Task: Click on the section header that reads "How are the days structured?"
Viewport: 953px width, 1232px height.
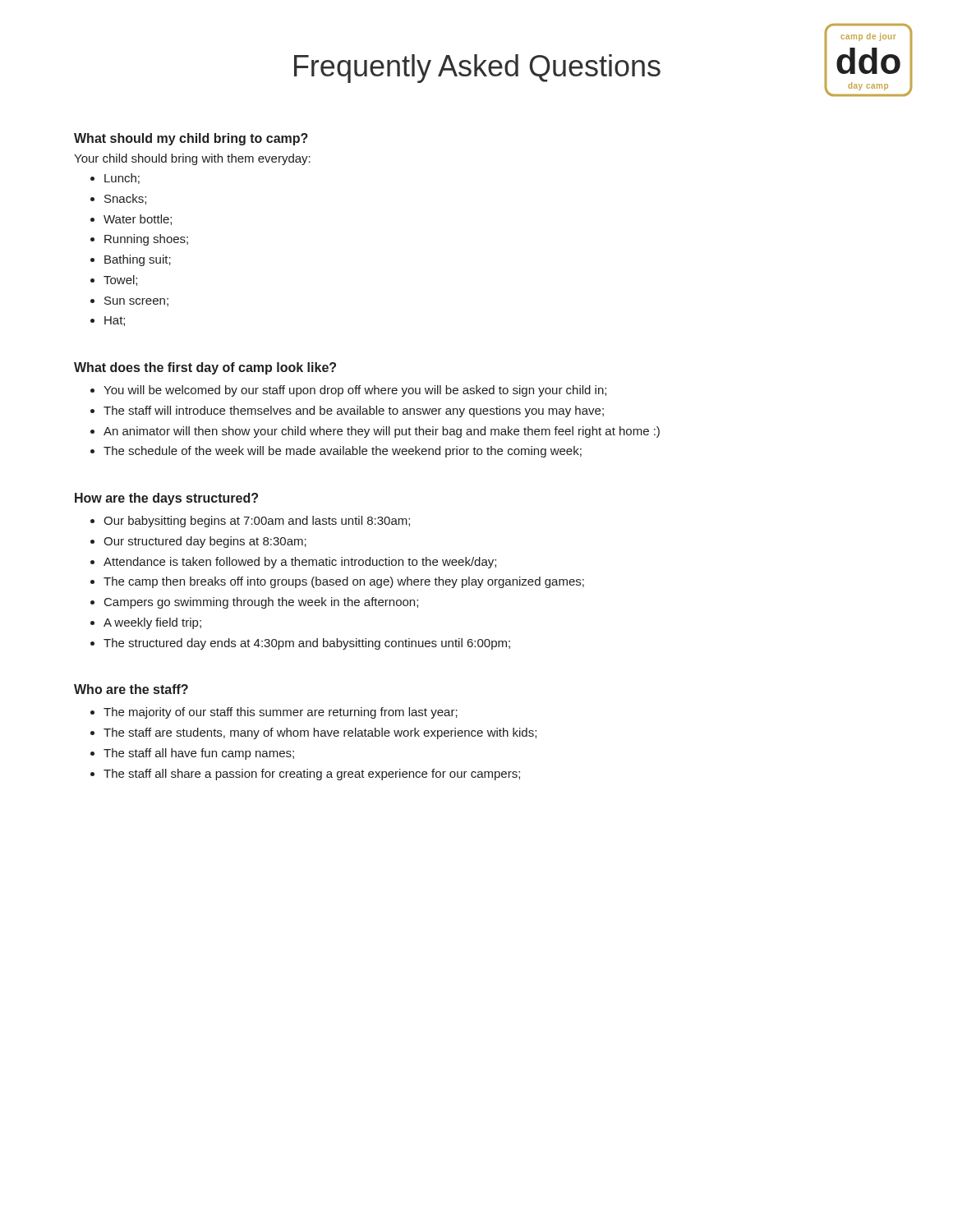Action: [x=166, y=498]
